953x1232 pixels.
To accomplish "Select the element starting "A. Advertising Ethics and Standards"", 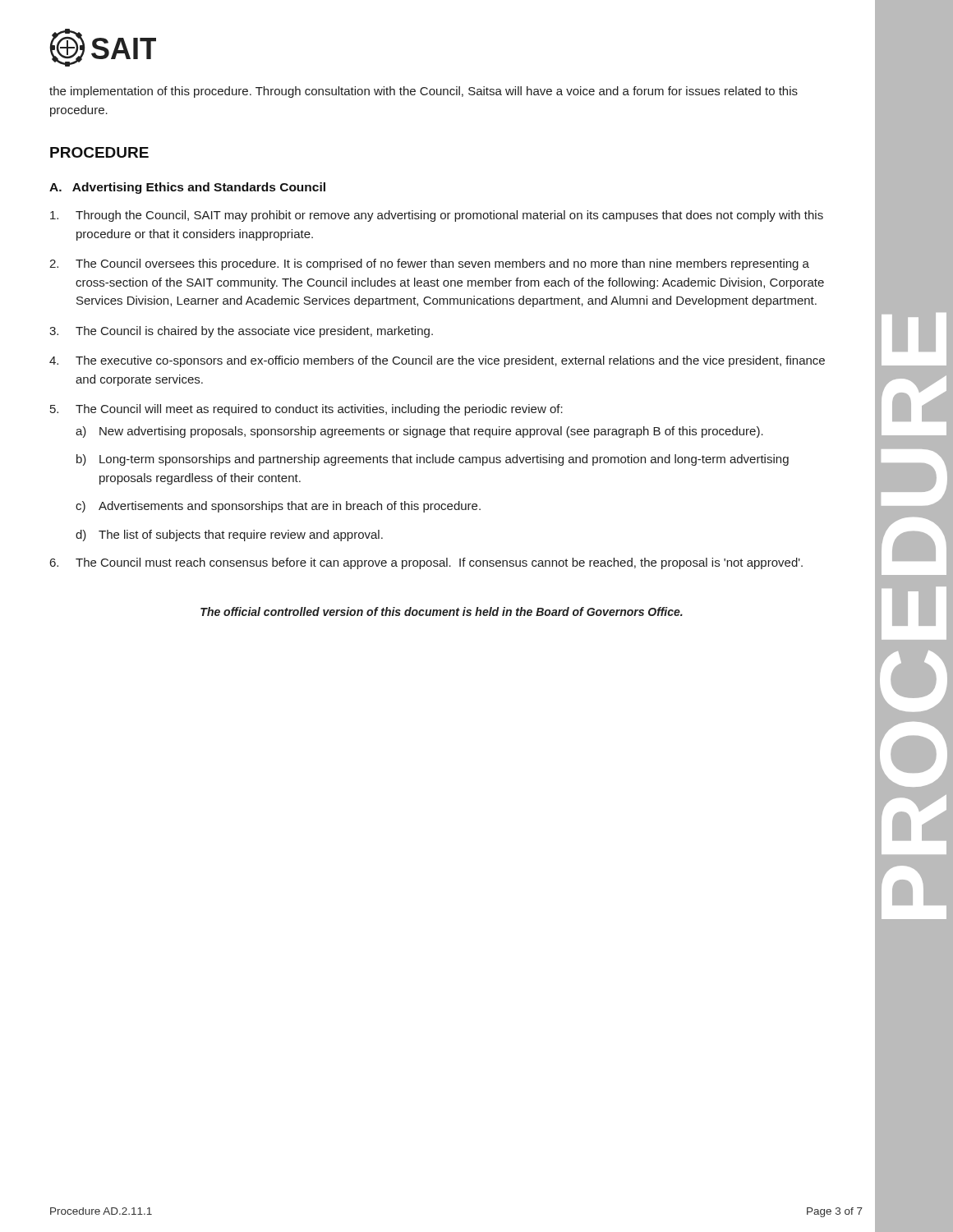I will coord(188,187).
